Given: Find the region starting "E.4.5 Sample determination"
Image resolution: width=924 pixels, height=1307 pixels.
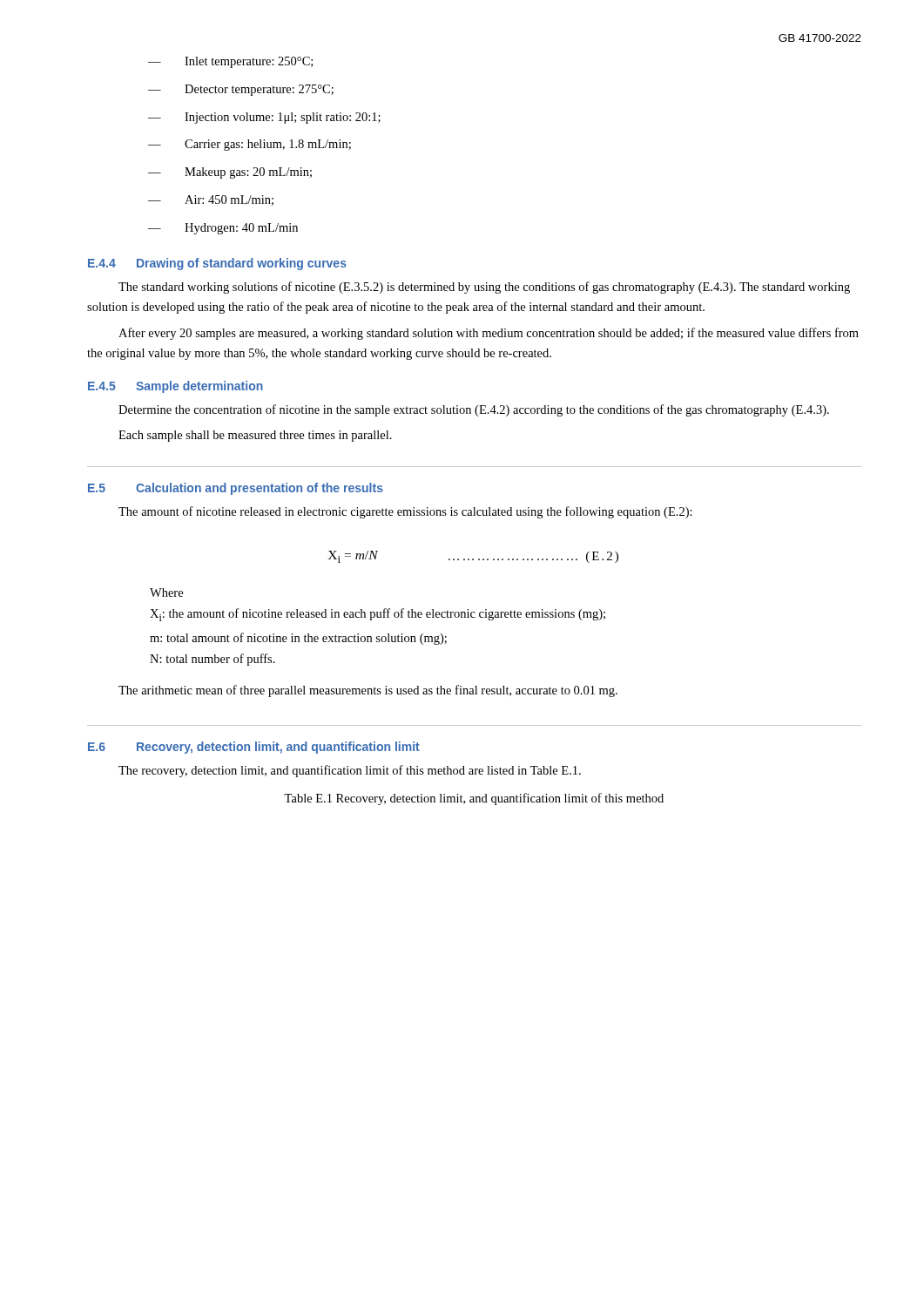Looking at the screenshot, I should click(x=175, y=386).
